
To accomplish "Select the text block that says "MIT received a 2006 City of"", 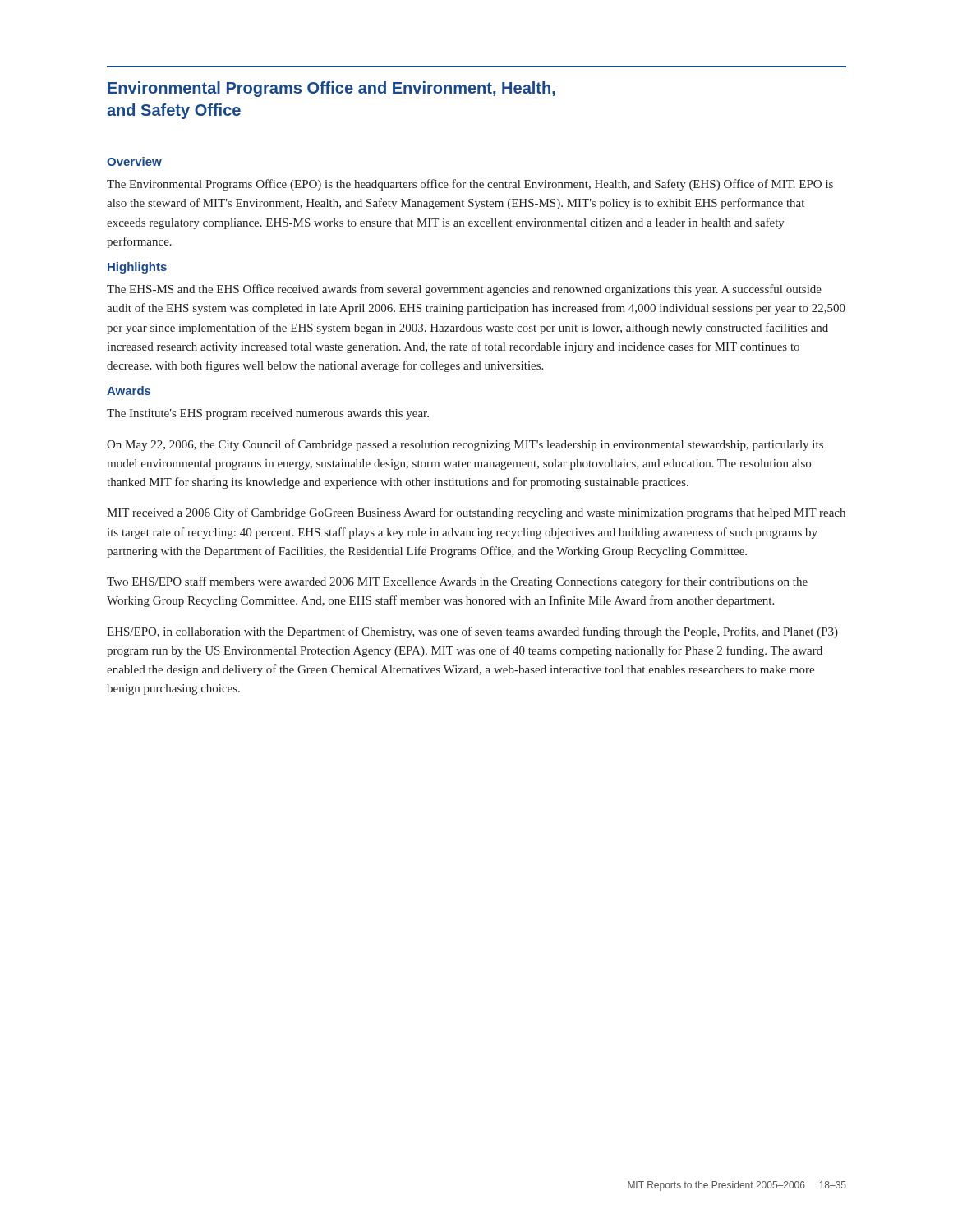I will 476,532.
